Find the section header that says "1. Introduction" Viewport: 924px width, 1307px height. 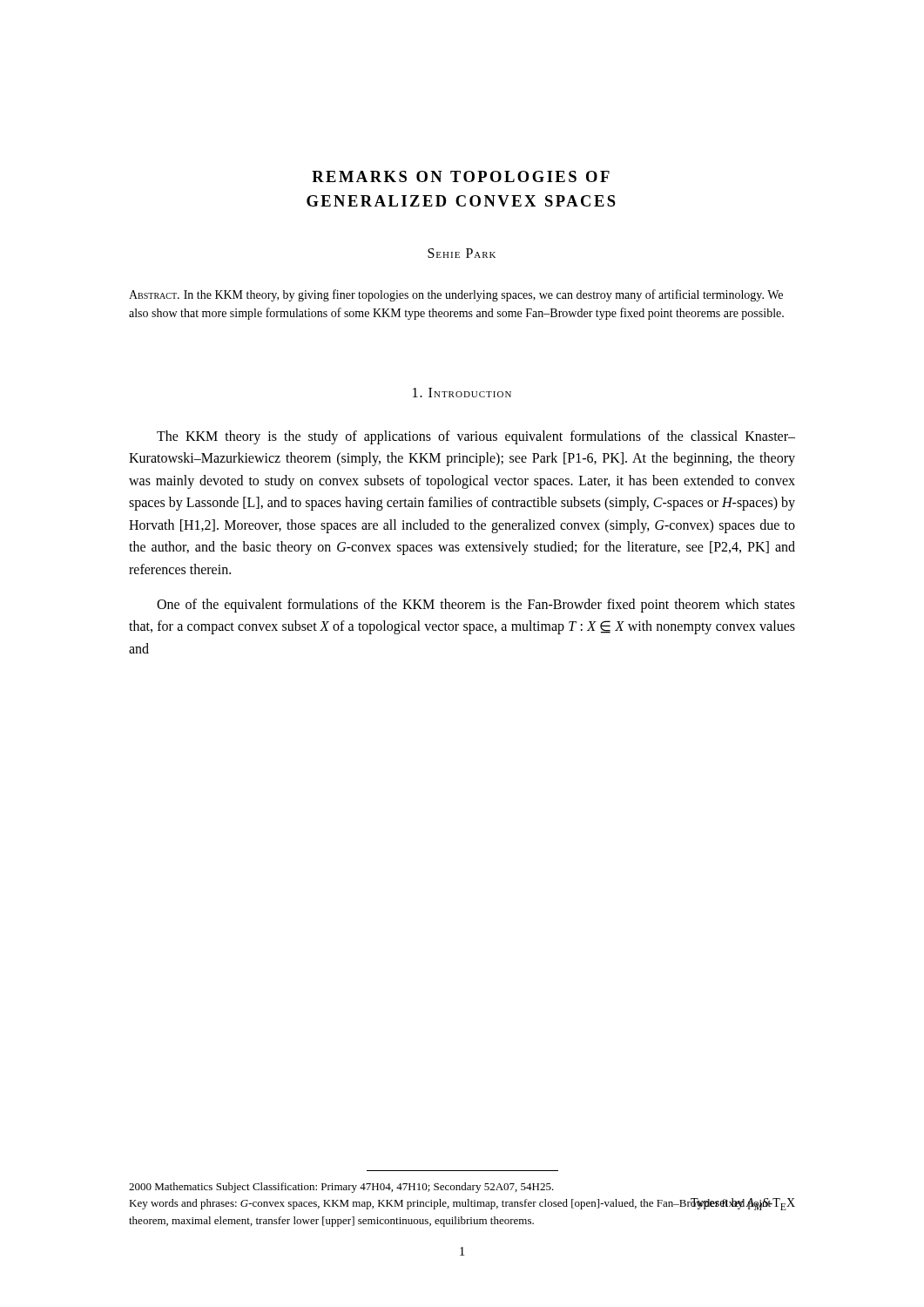(x=462, y=392)
